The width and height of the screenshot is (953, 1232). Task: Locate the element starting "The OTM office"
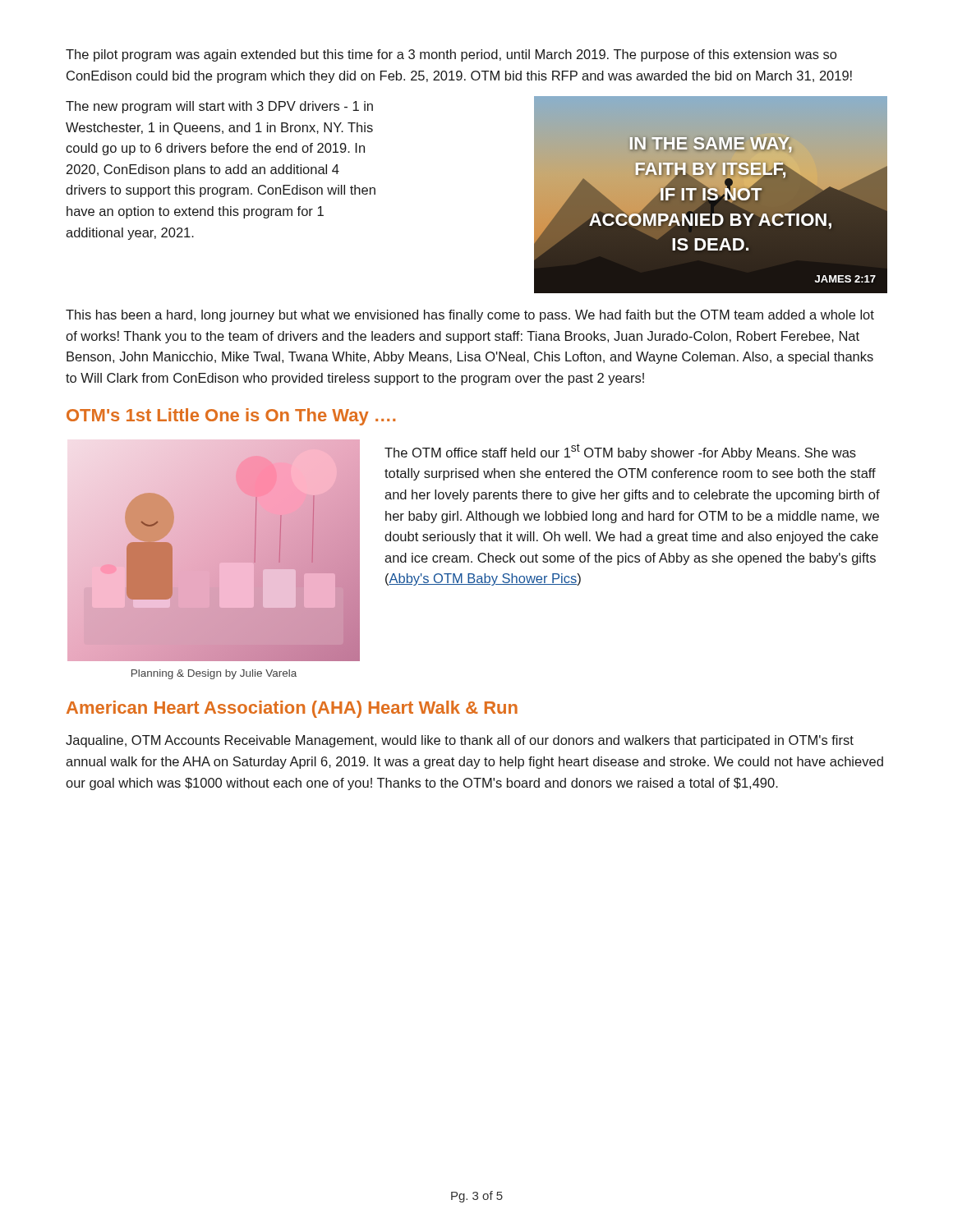tap(632, 514)
